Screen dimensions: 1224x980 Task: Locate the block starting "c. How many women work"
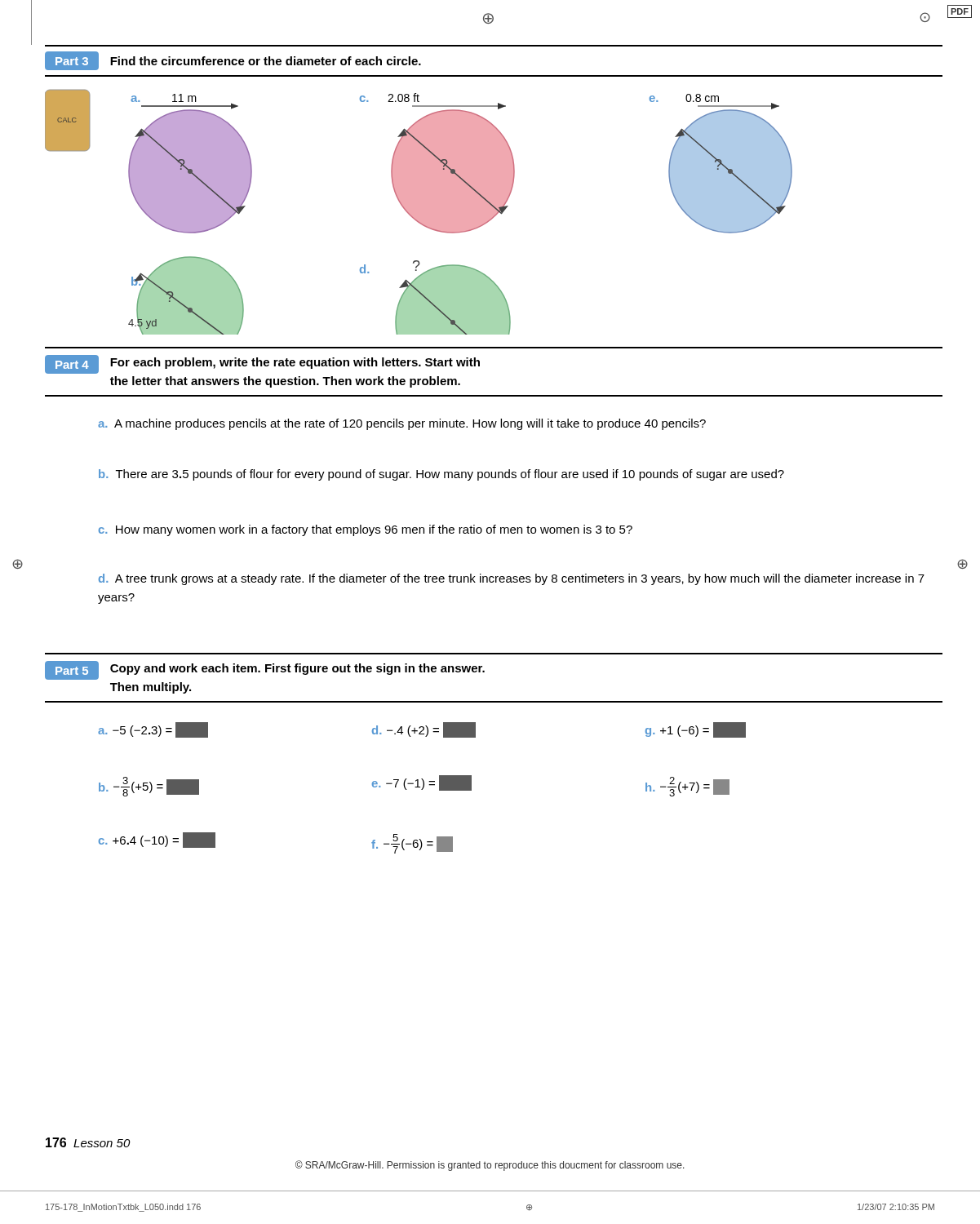coord(365,529)
